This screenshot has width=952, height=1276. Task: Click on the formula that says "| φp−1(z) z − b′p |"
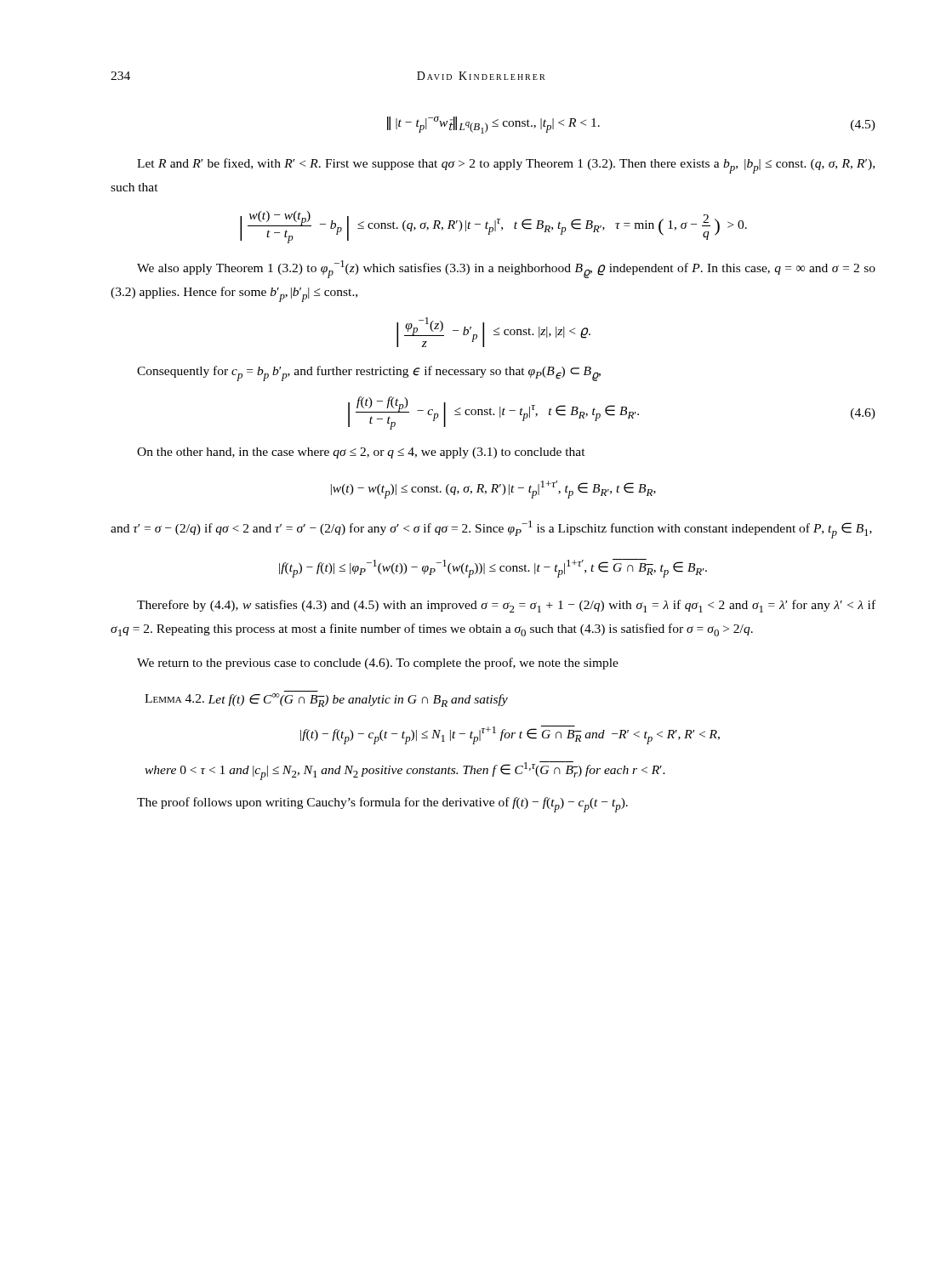[493, 332]
